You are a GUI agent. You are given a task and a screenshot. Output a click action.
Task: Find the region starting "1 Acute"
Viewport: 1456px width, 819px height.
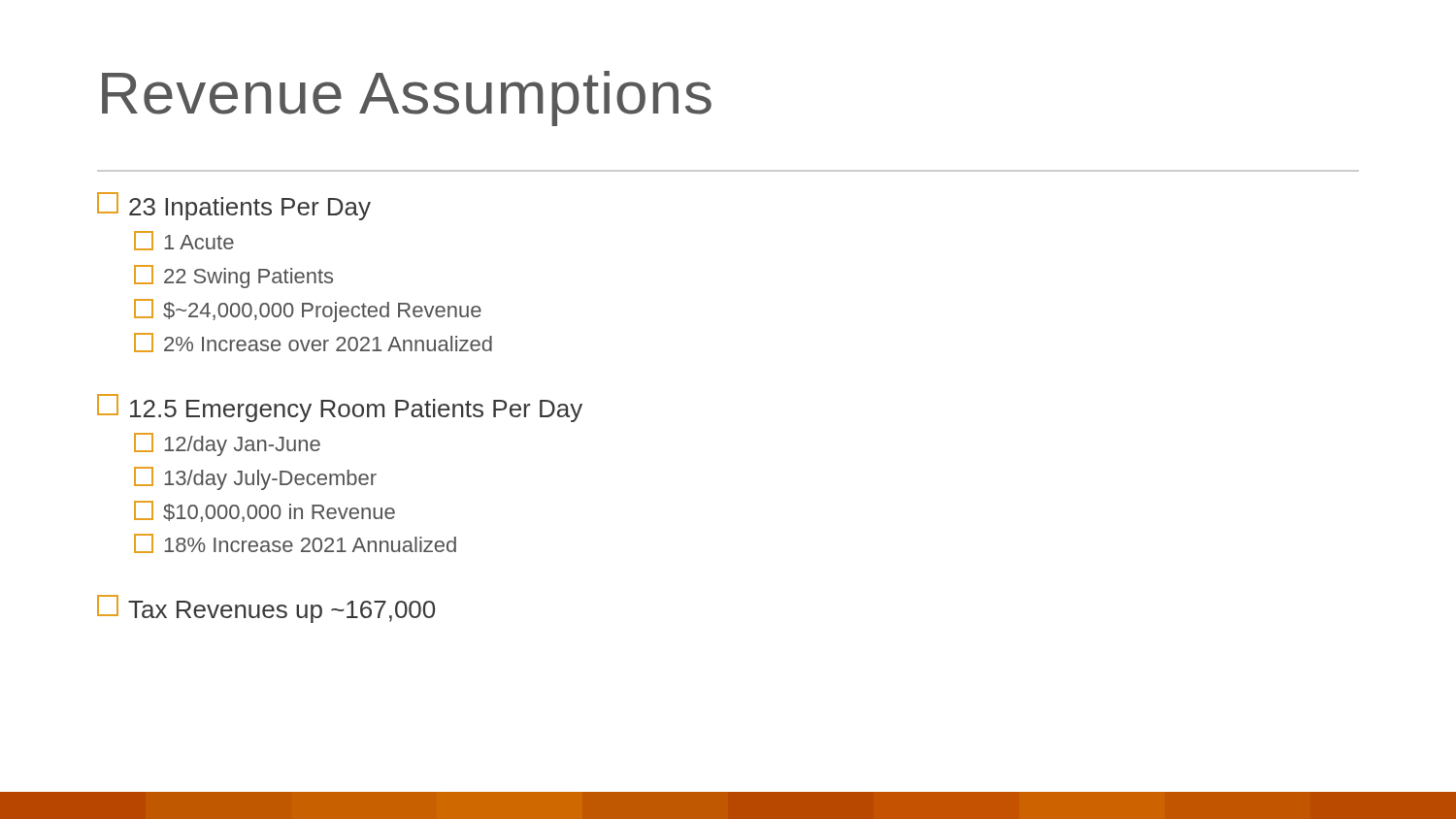pyautogui.click(x=184, y=243)
